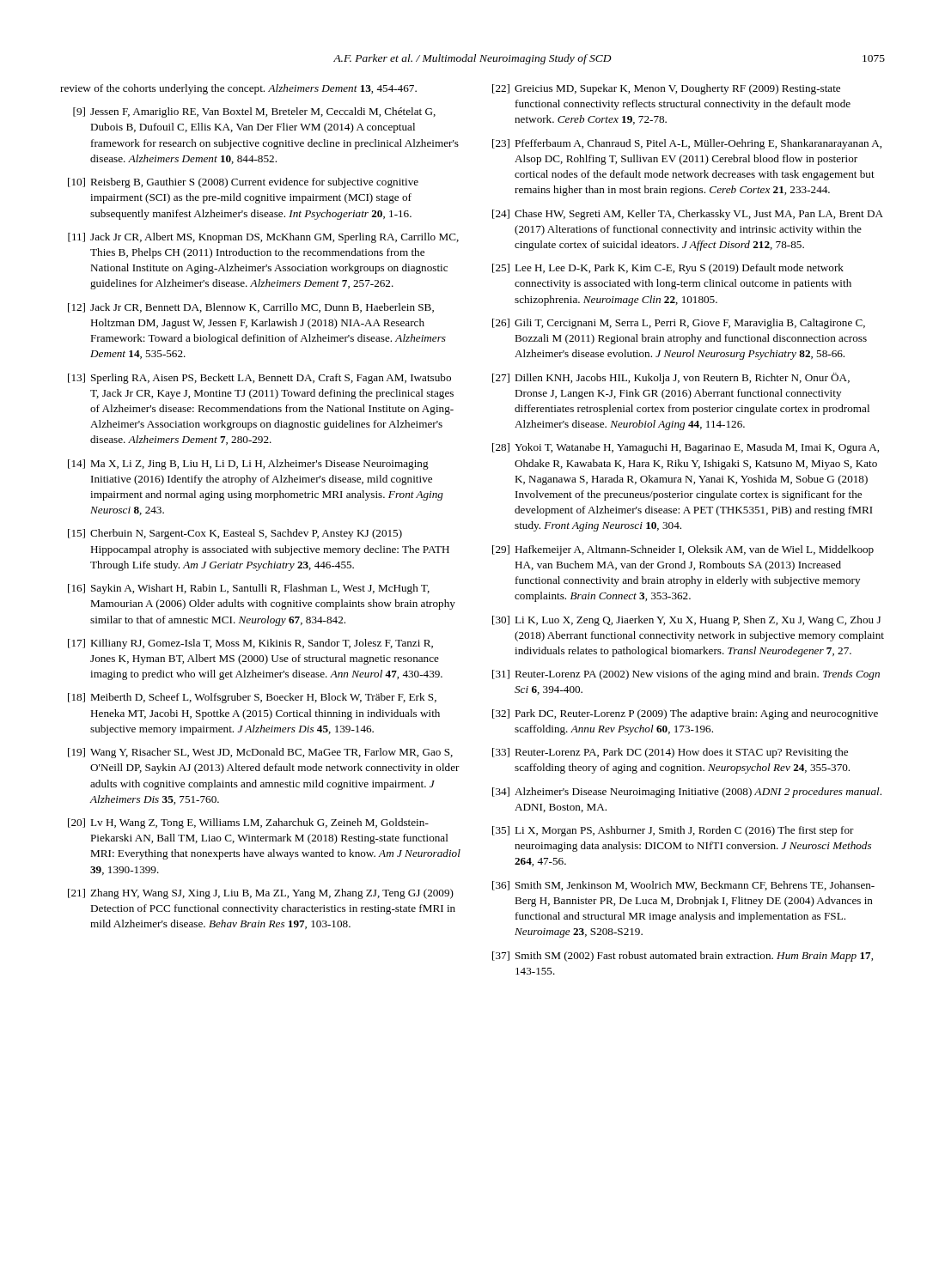Find the block on this page that starts "[31] Reuter-Lorenz PA (2002) New visions of the"
The height and width of the screenshot is (1288, 945).
685,682
